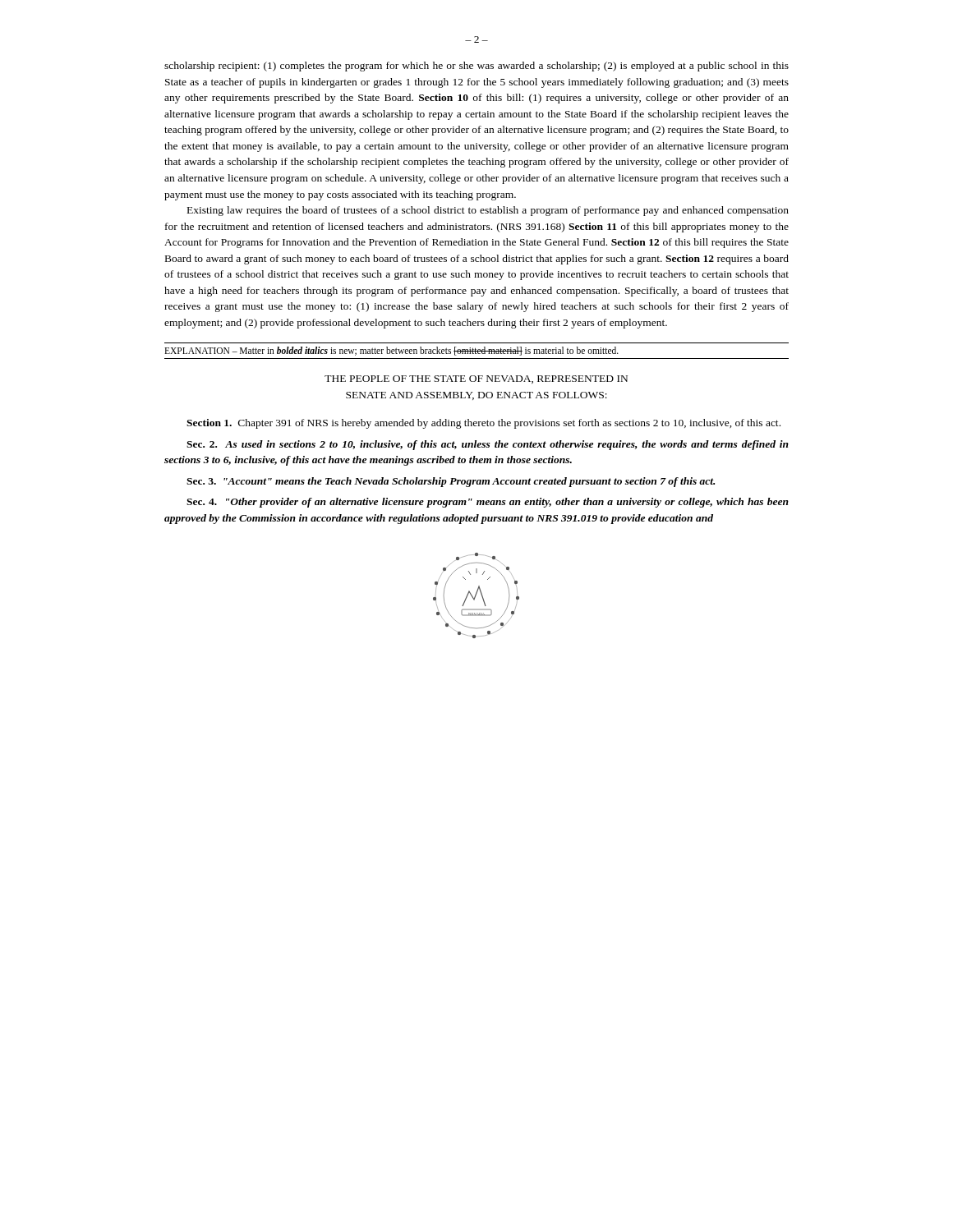Screen dimensions: 1232x953
Task: Click on the text block that says "THE PEOPLE OF THE STATE"
Action: coord(476,386)
